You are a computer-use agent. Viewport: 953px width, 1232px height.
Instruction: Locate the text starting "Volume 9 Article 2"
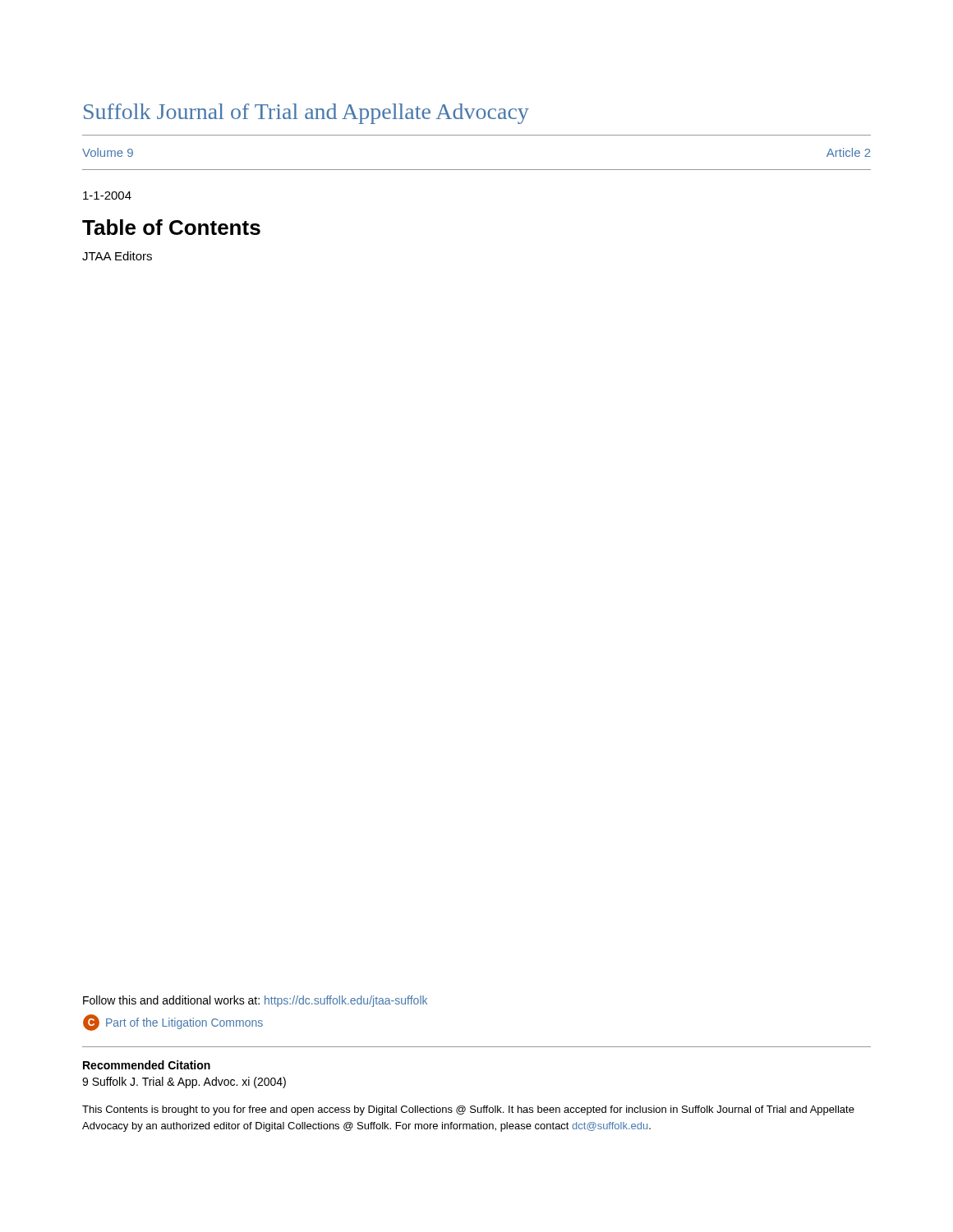point(111,152)
